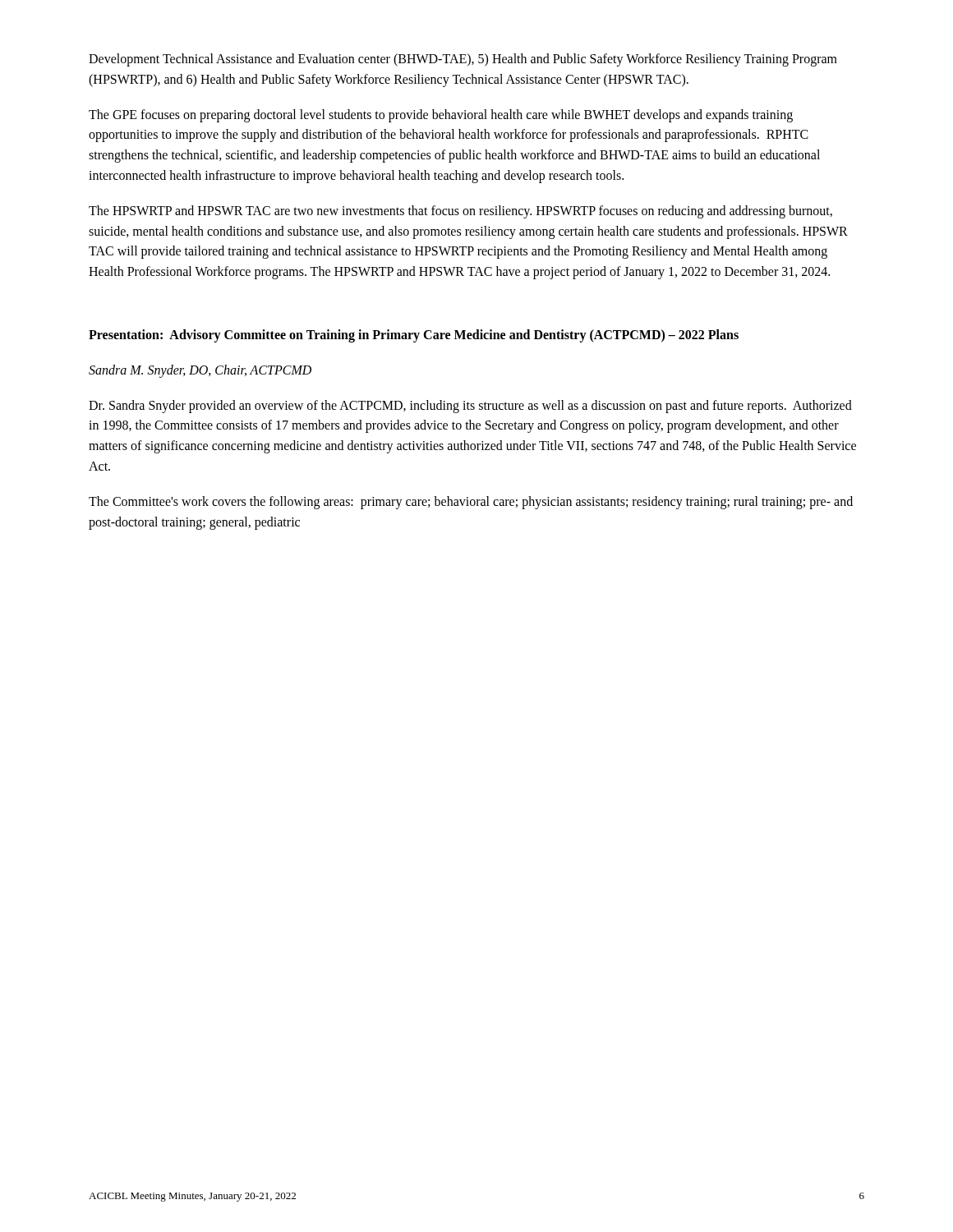Where is the passage that starts "The Committee's work covers the following"?
953x1232 pixels.
point(476,512)
